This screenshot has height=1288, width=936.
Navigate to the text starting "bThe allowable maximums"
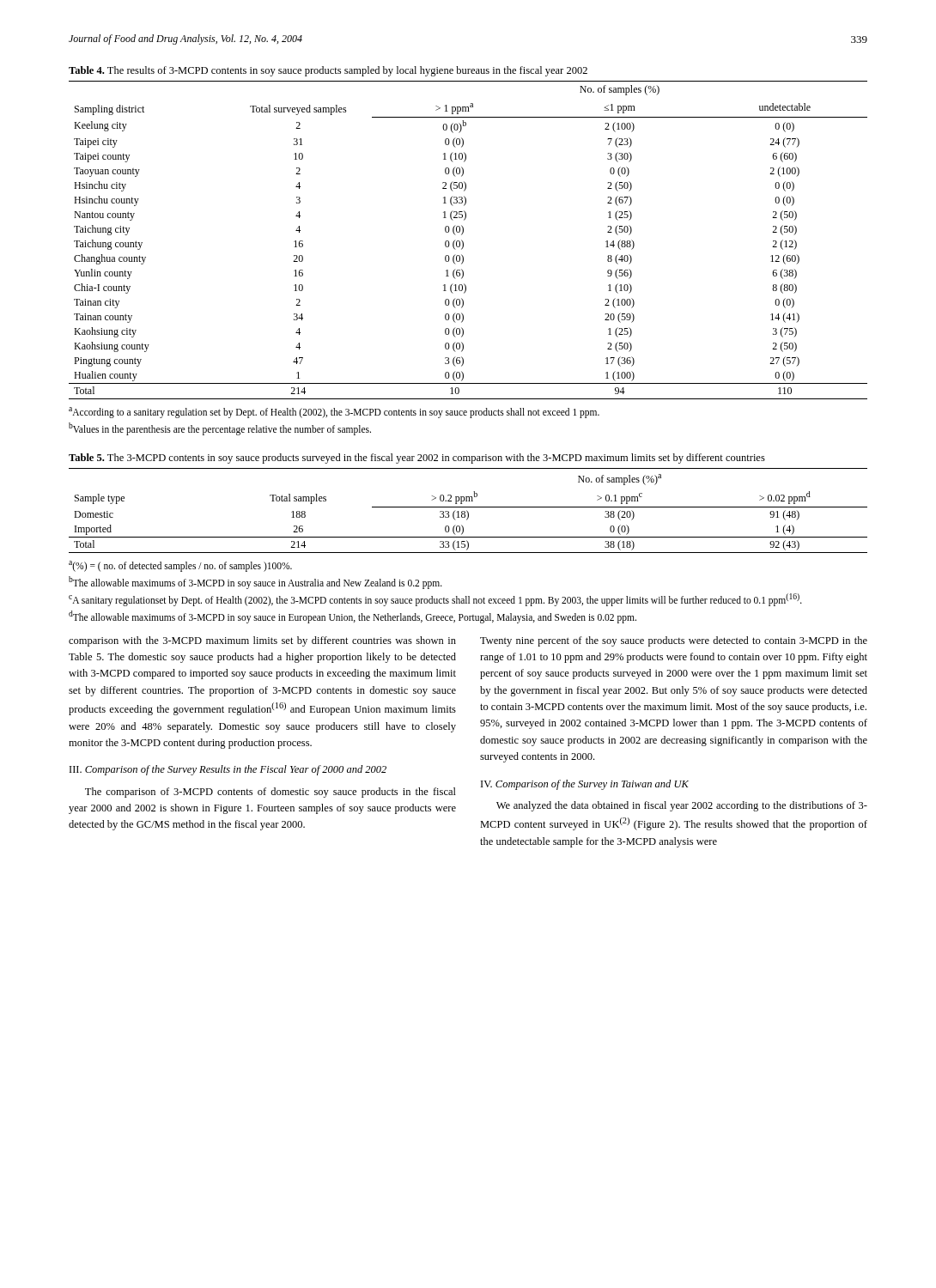(x=255, y=581)
